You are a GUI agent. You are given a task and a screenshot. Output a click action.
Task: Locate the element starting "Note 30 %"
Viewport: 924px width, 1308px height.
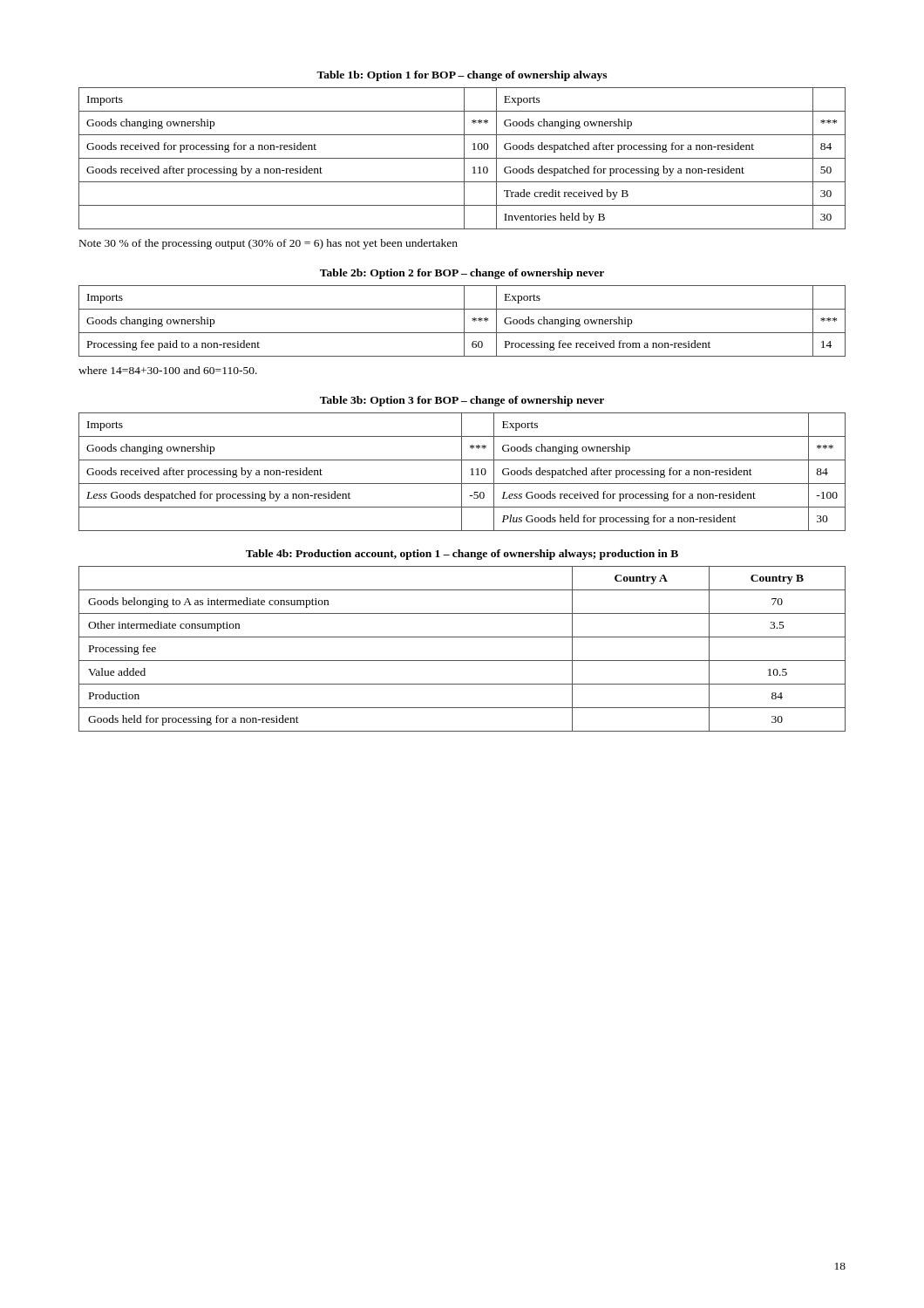(x=268, y=243)
